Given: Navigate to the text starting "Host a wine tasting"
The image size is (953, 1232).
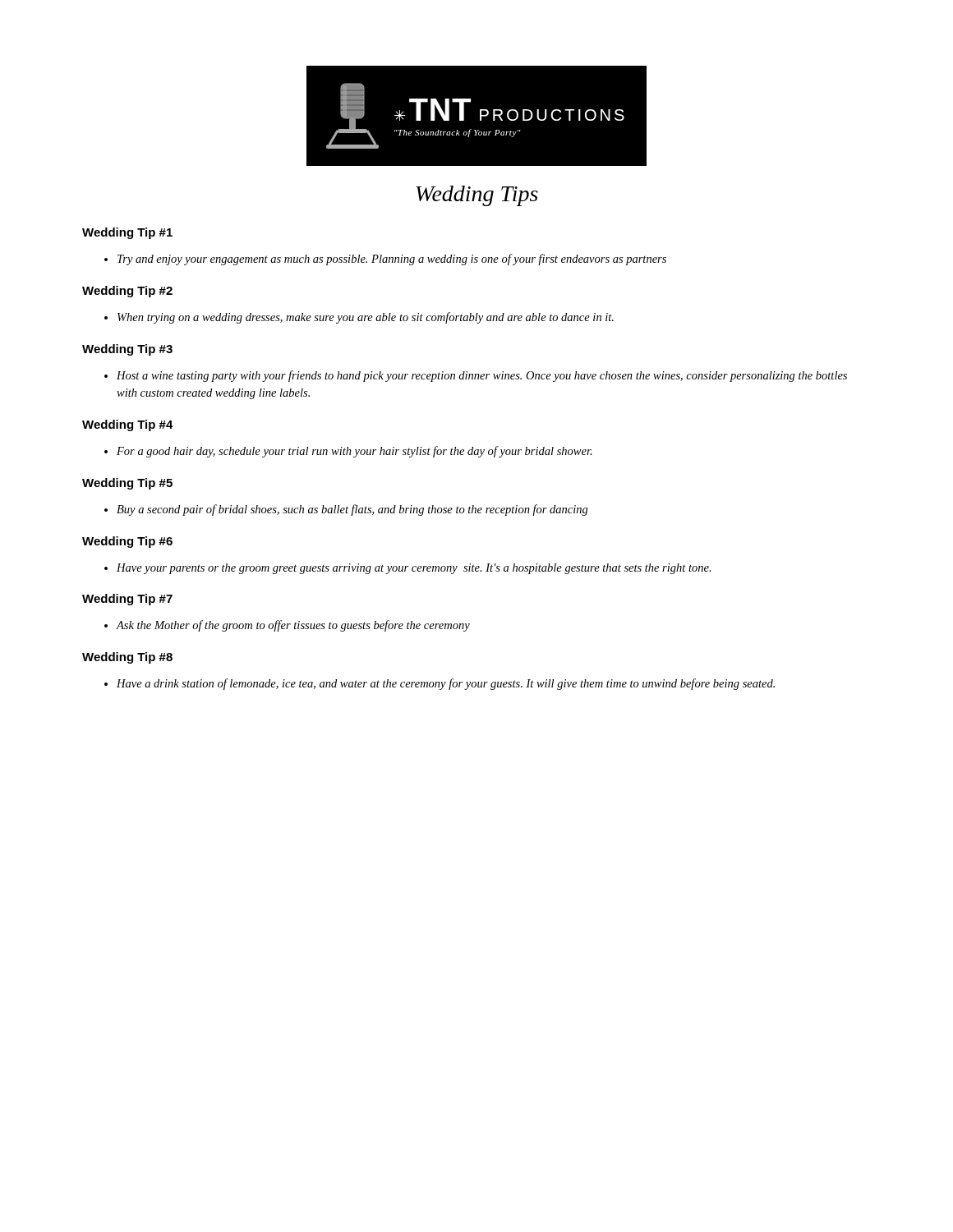Looking at the screenshot, I should (485, 385).
